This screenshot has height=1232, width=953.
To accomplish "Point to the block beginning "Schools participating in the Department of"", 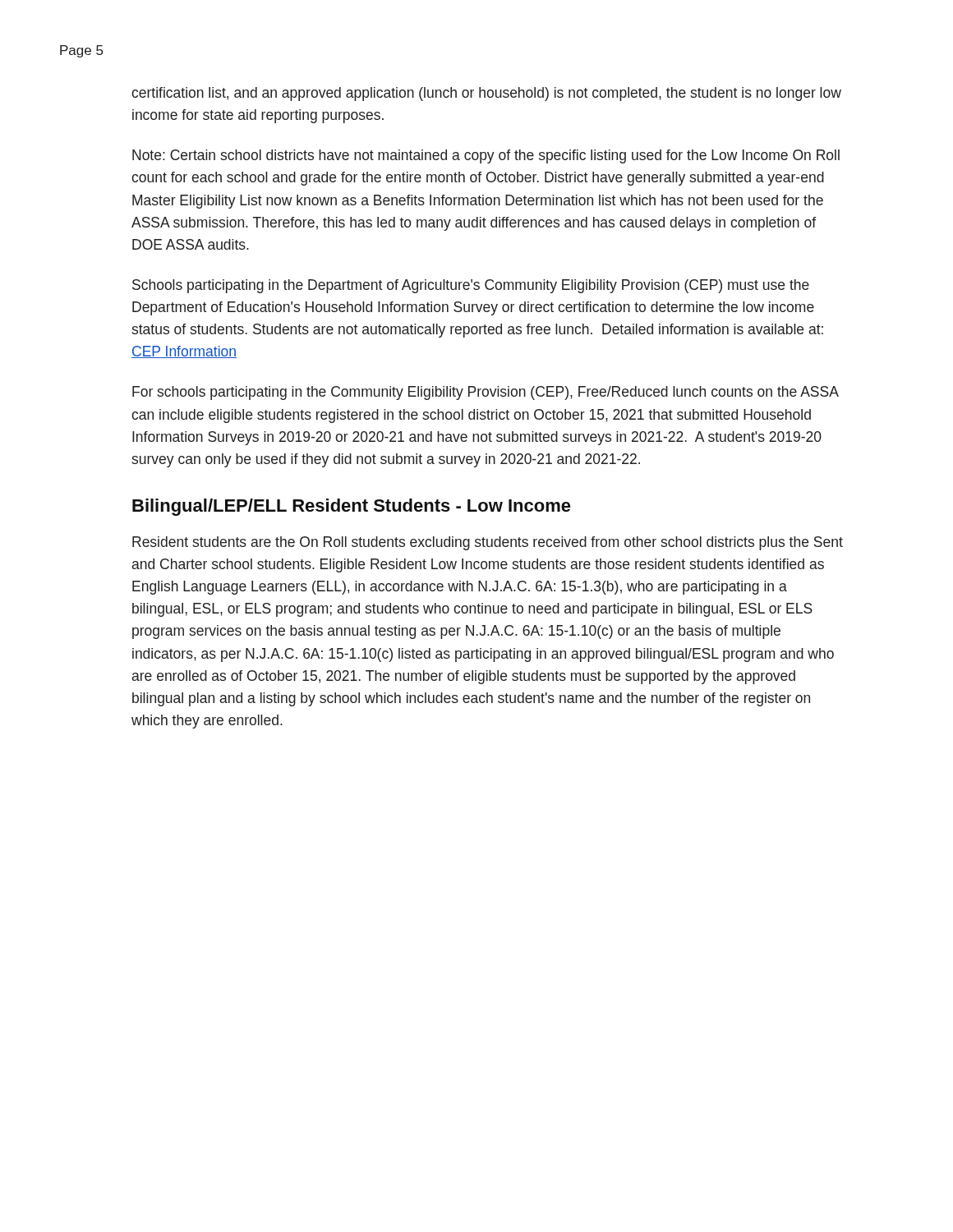I will (x=480, y=318).
